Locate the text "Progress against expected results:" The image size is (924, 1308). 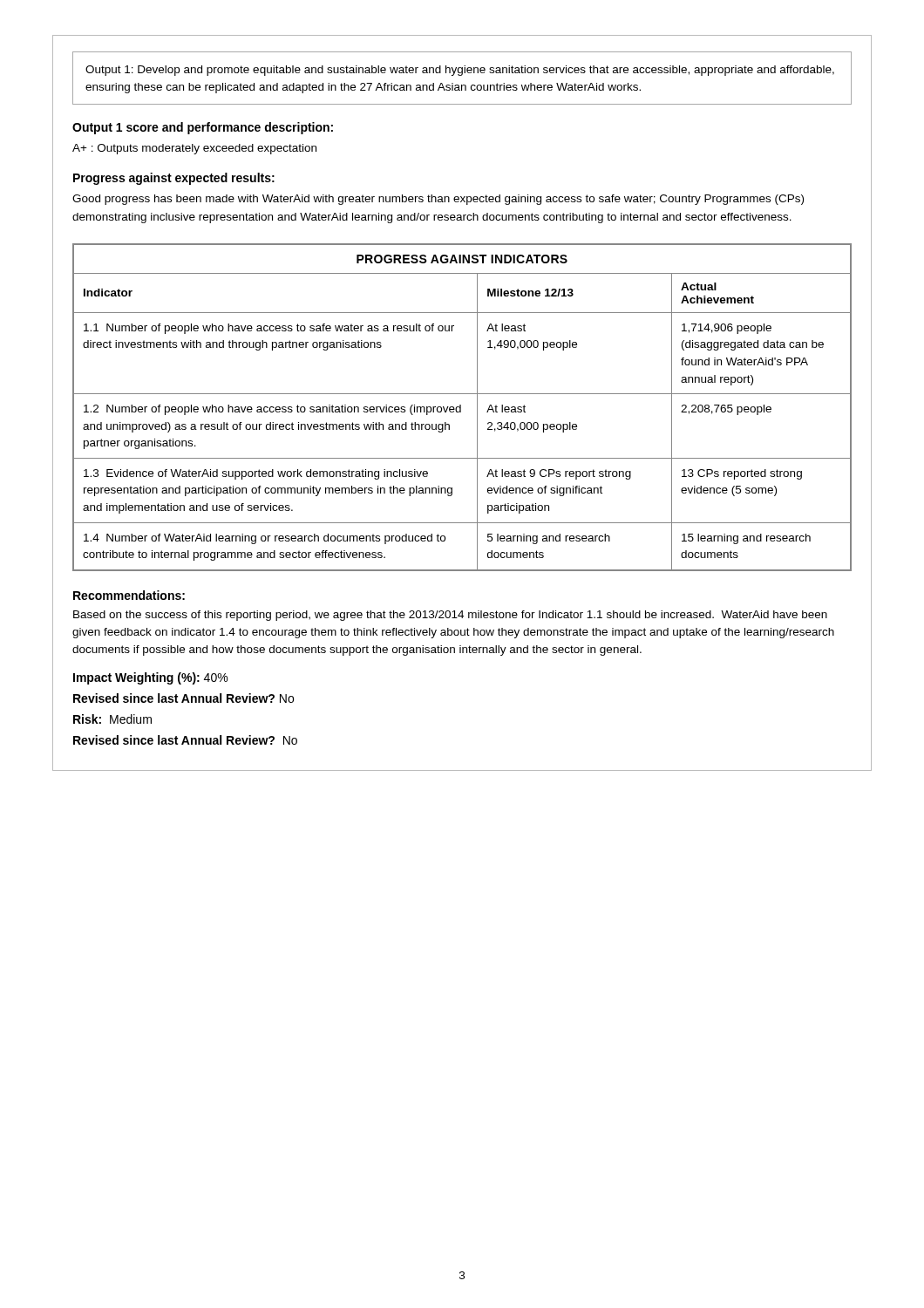pos(174,178)
